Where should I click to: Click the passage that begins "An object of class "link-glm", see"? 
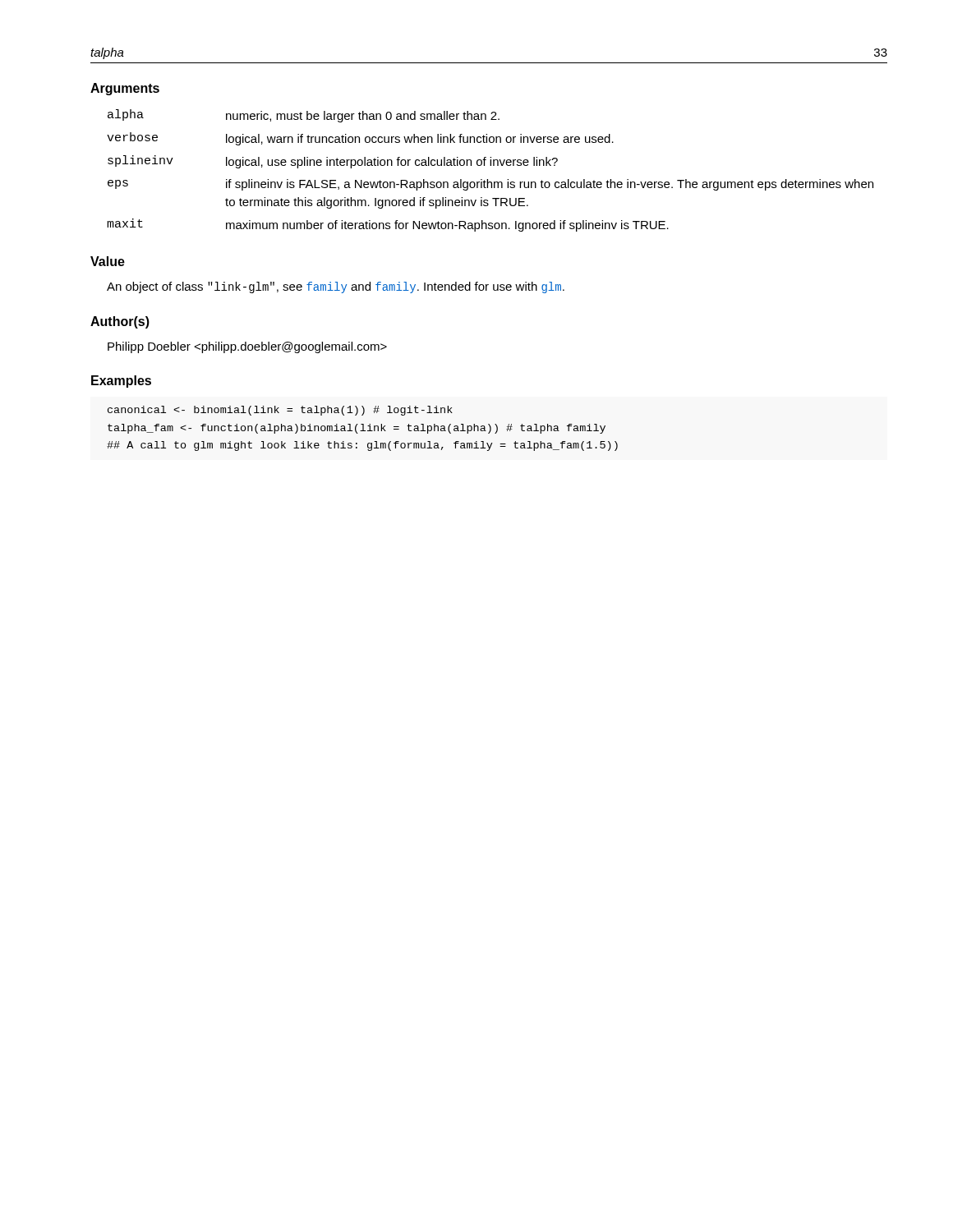[x=336, y=286]
